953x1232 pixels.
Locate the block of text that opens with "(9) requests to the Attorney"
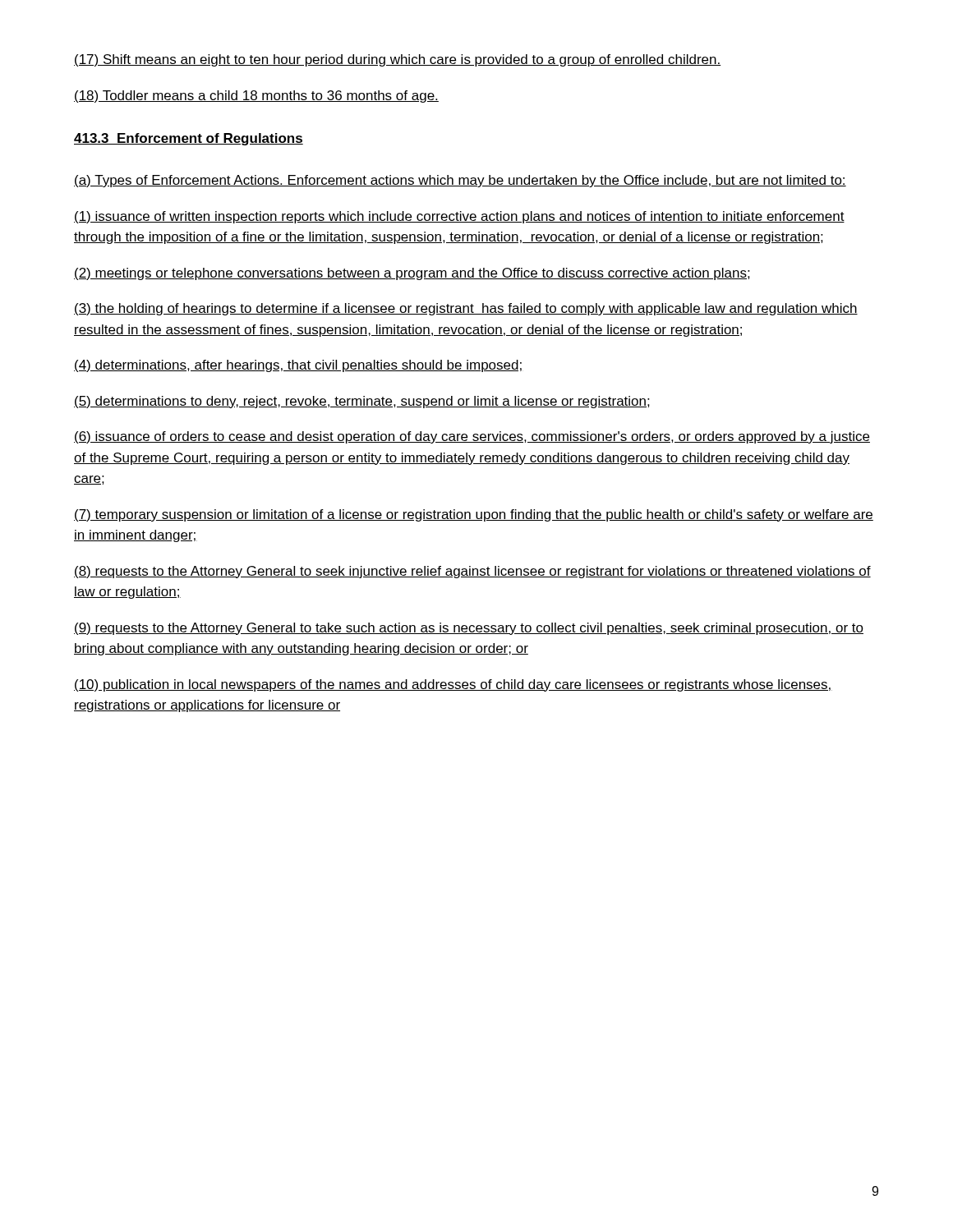click(x=469, y=638)
